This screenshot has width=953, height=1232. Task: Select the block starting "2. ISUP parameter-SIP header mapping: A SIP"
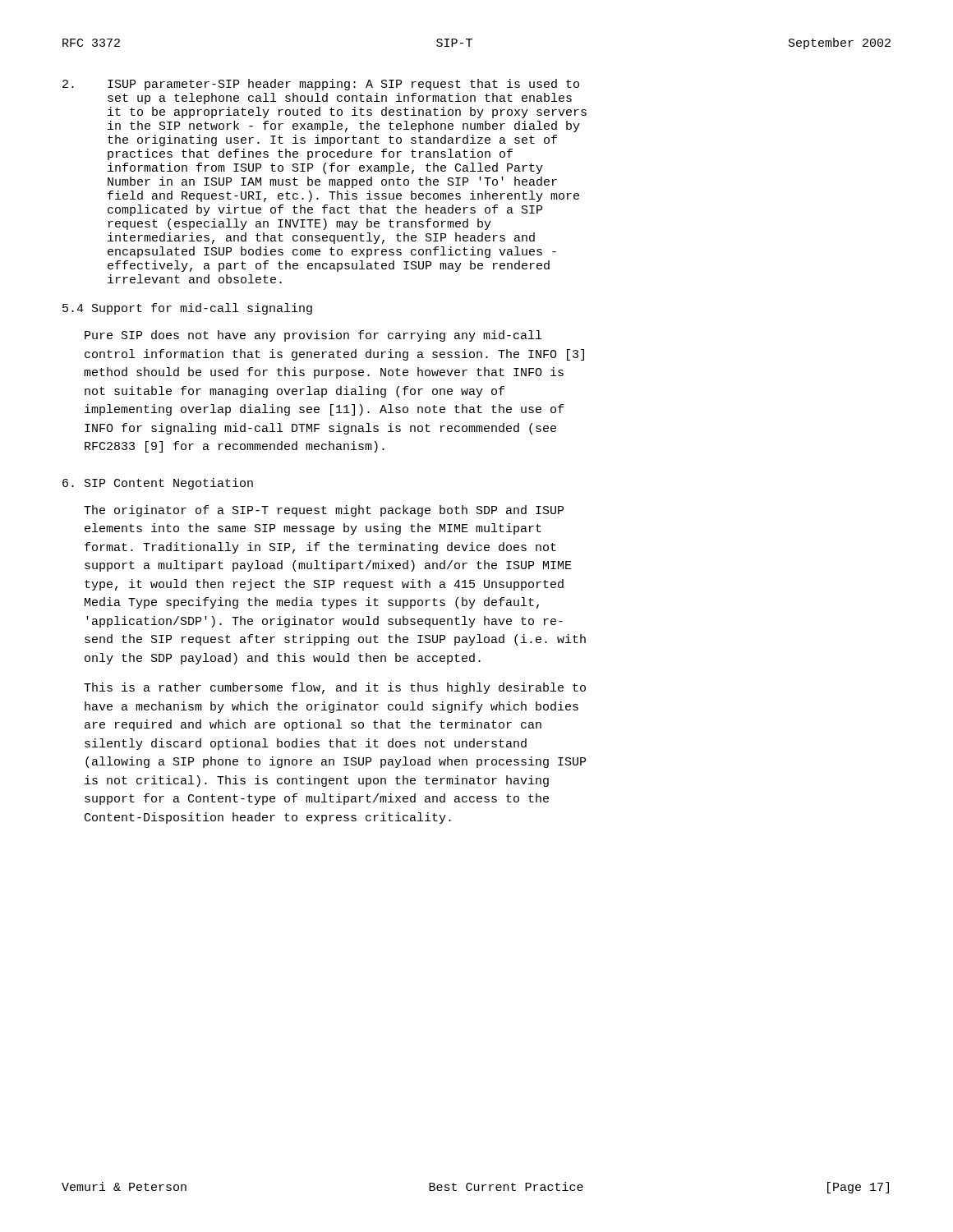tap(476, 183)
